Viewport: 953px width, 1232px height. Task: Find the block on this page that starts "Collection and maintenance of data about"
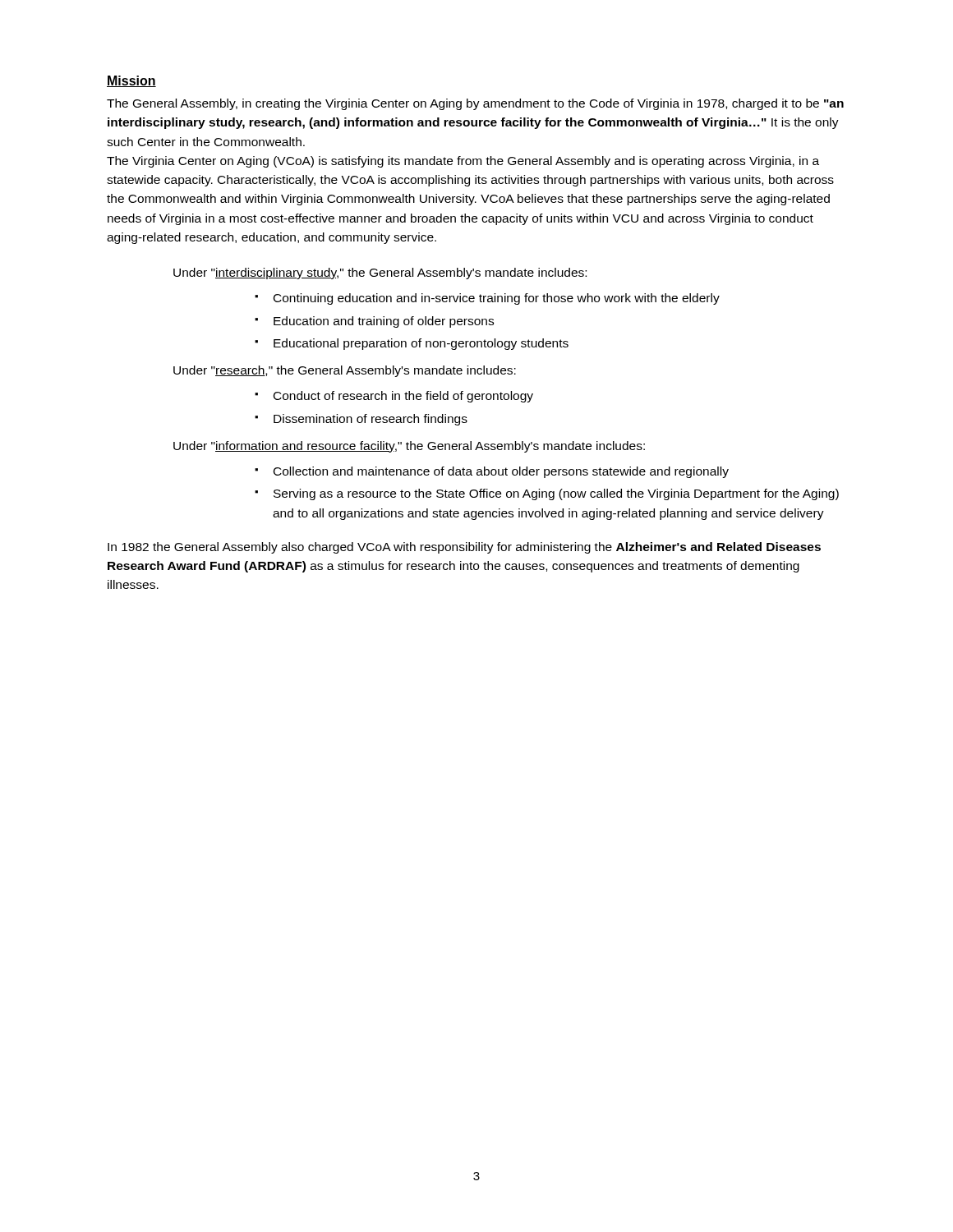[501, 471]
